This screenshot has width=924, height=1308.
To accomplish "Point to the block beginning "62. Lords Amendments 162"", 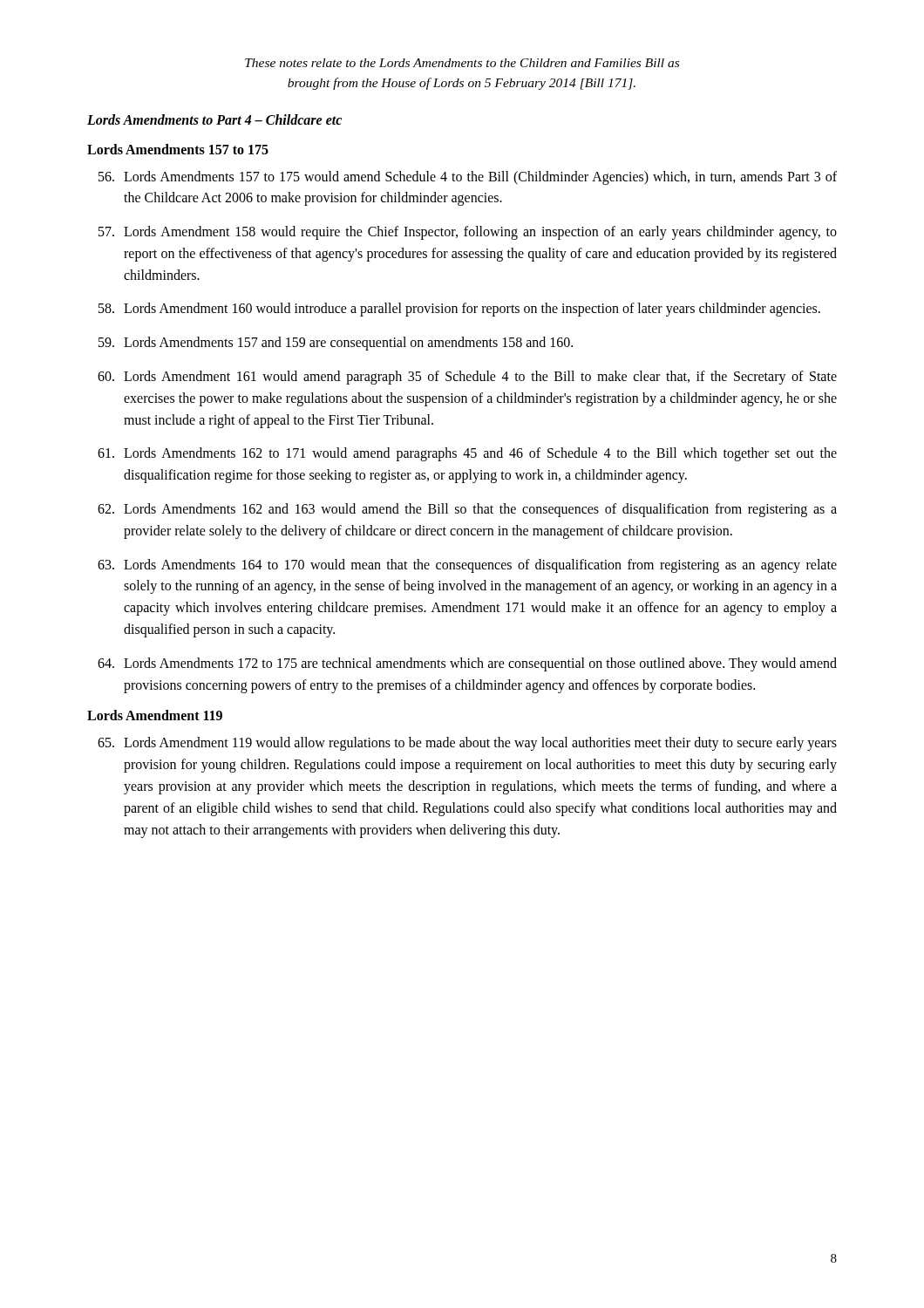I will tap(462, 520).
